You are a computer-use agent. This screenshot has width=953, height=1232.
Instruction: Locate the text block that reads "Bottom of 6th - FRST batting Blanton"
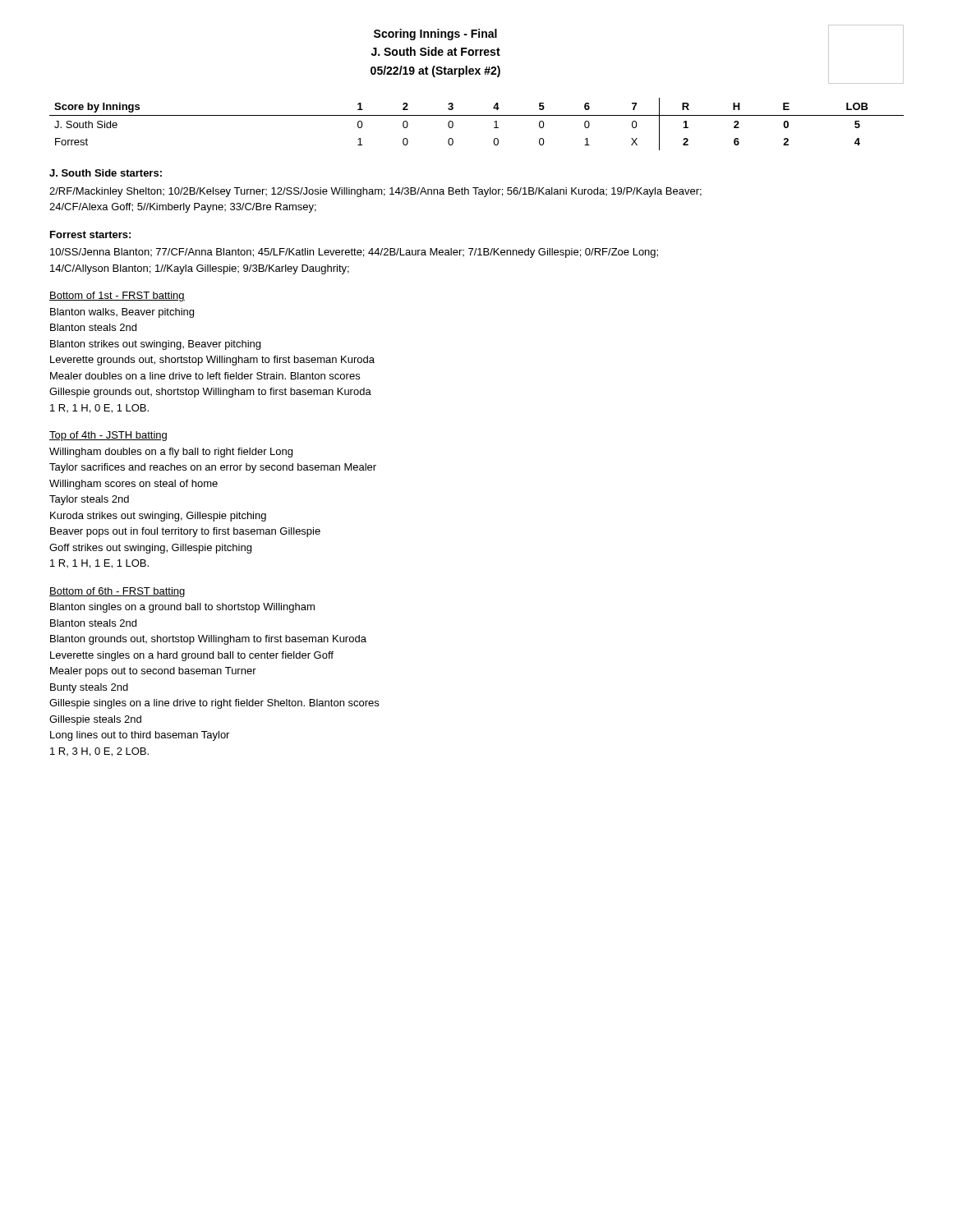tap(117, 592)
